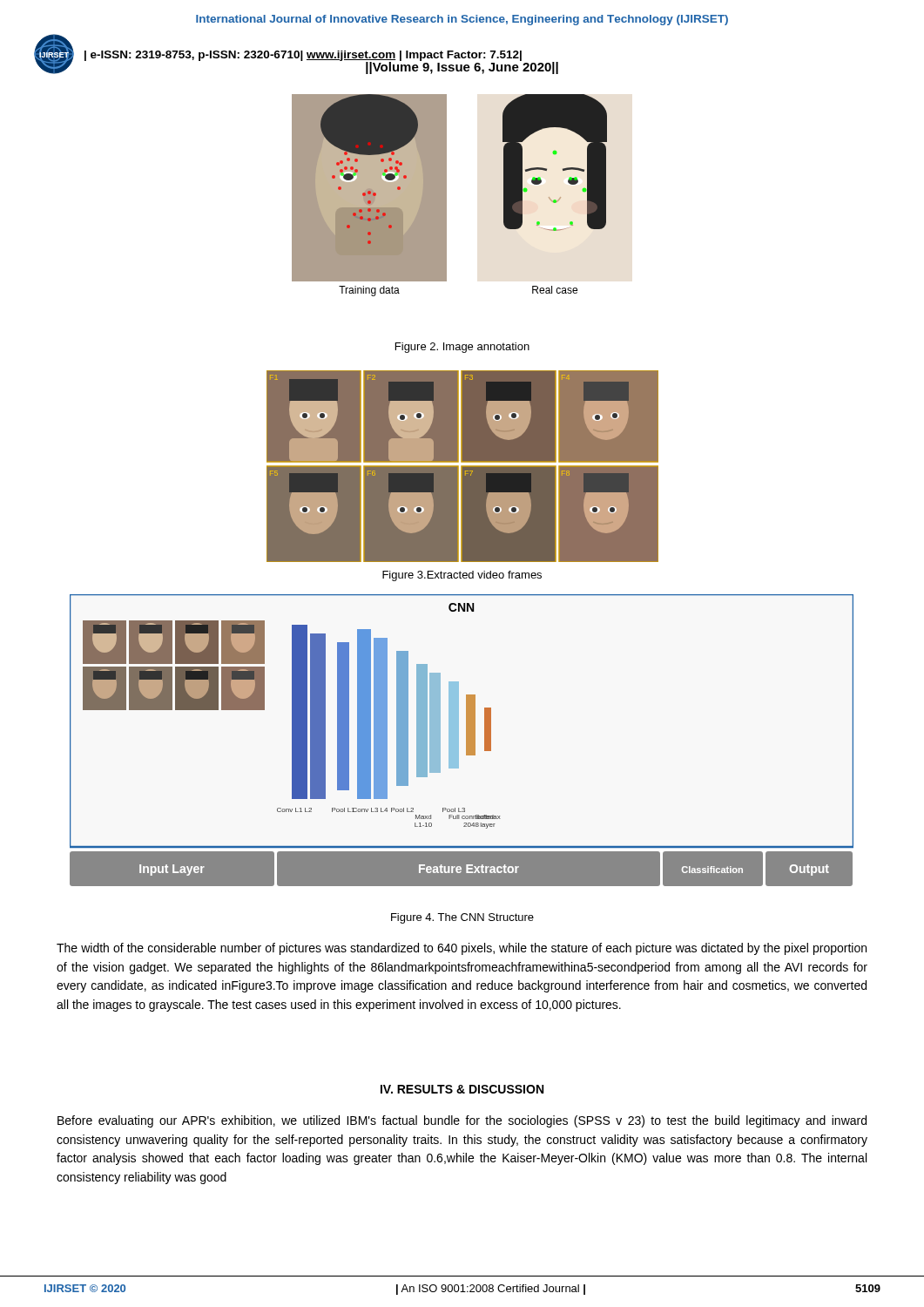Locate the section header that reads "IV. RESULTS & DISCUSSION"
Viewport: 924px width, 1307px height.
tap(462, 1089)
